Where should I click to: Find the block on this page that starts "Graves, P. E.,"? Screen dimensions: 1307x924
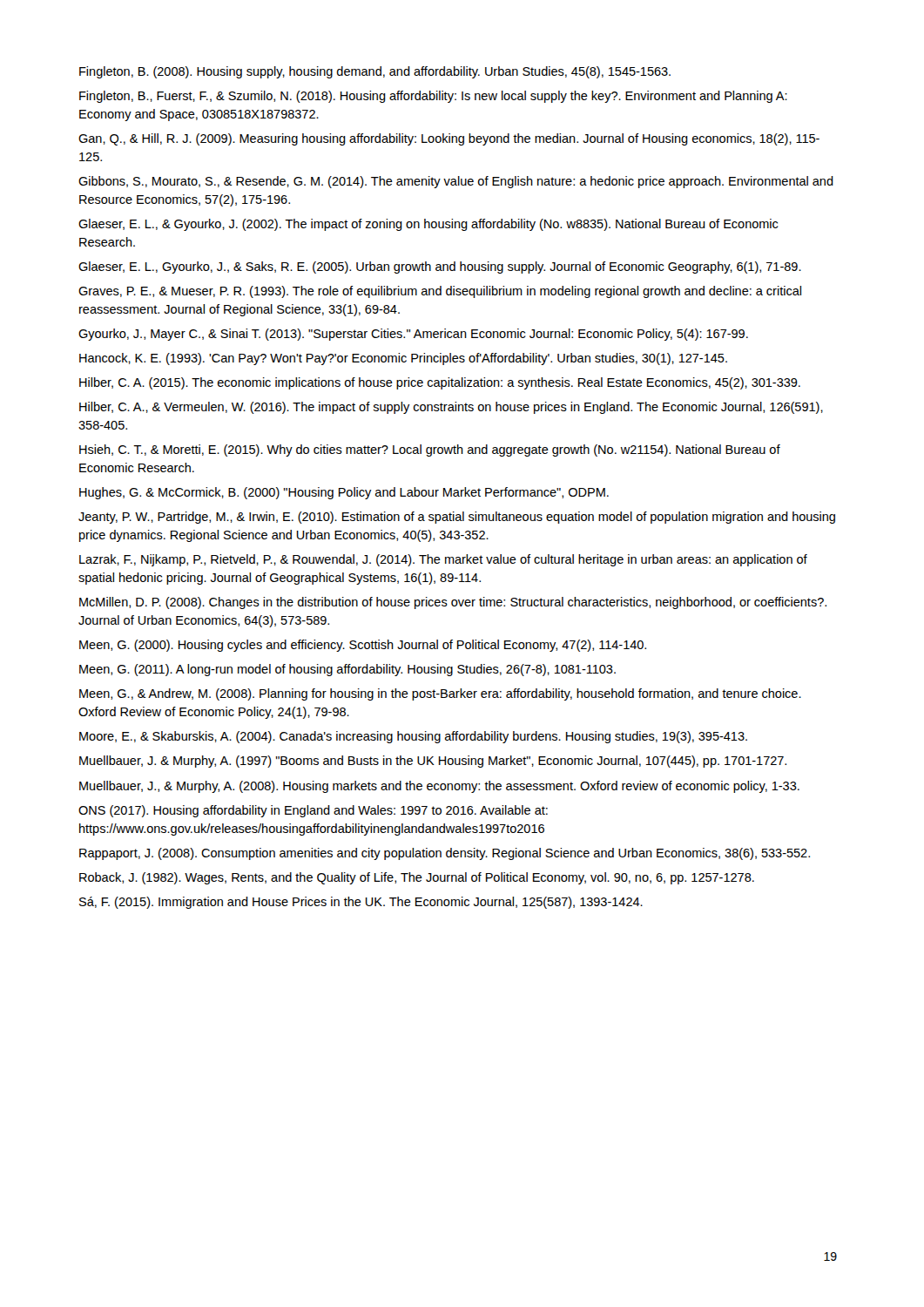coord(440,300)
